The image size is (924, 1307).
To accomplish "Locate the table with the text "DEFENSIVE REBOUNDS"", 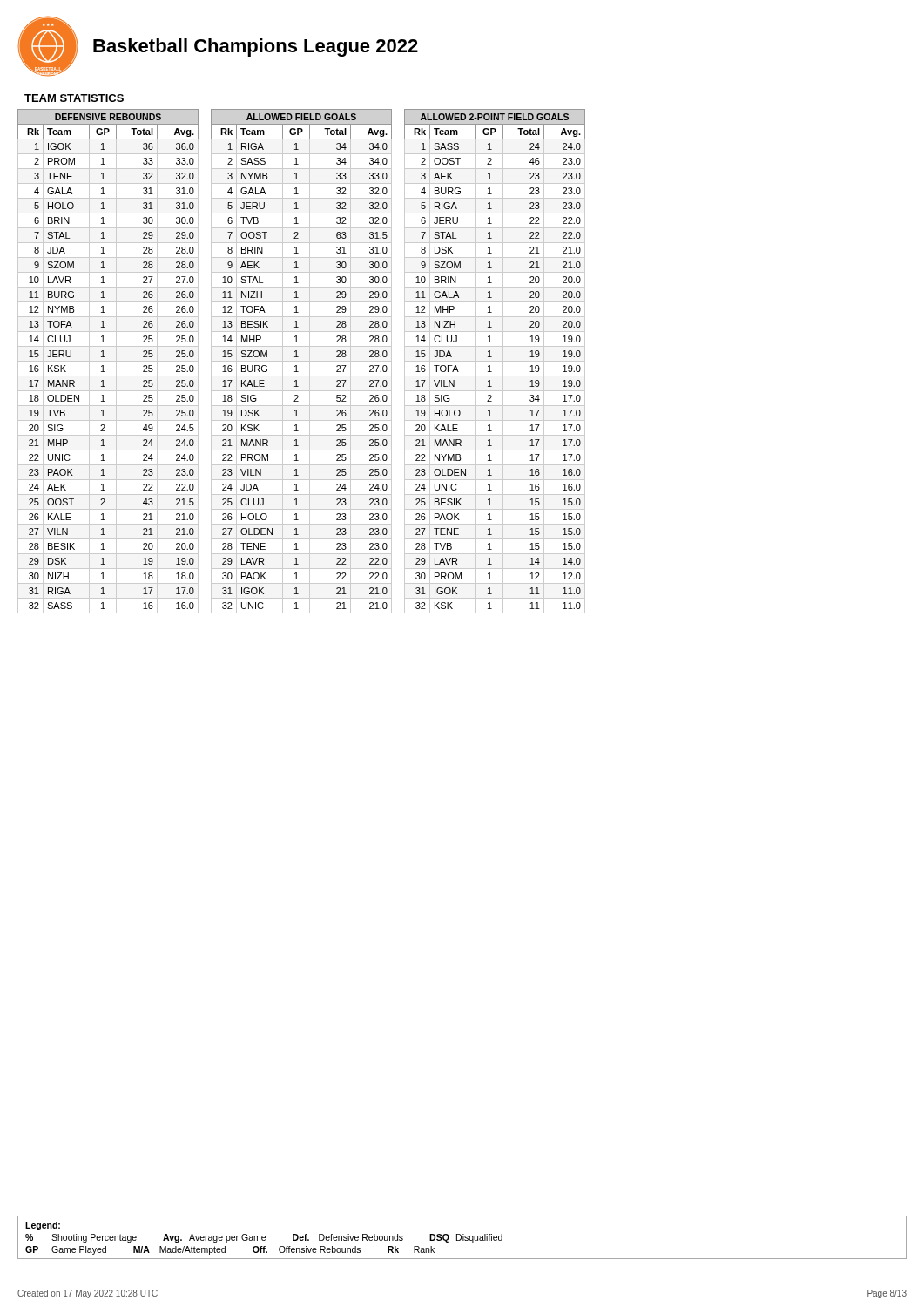I will coord(108,361).
